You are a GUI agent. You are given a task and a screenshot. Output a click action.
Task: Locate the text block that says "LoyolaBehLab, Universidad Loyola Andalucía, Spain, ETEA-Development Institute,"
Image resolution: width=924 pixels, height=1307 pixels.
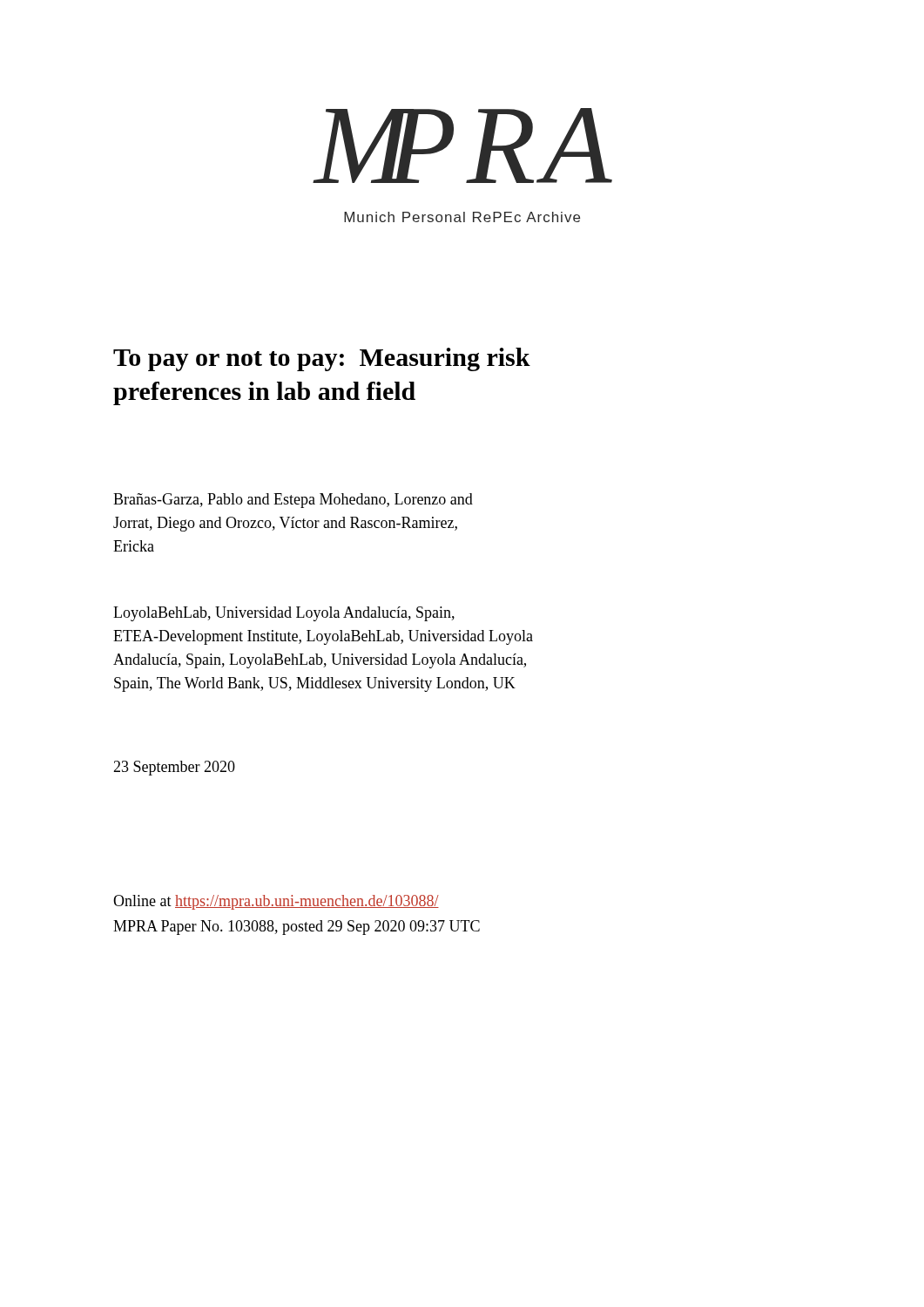pos(440,648)
